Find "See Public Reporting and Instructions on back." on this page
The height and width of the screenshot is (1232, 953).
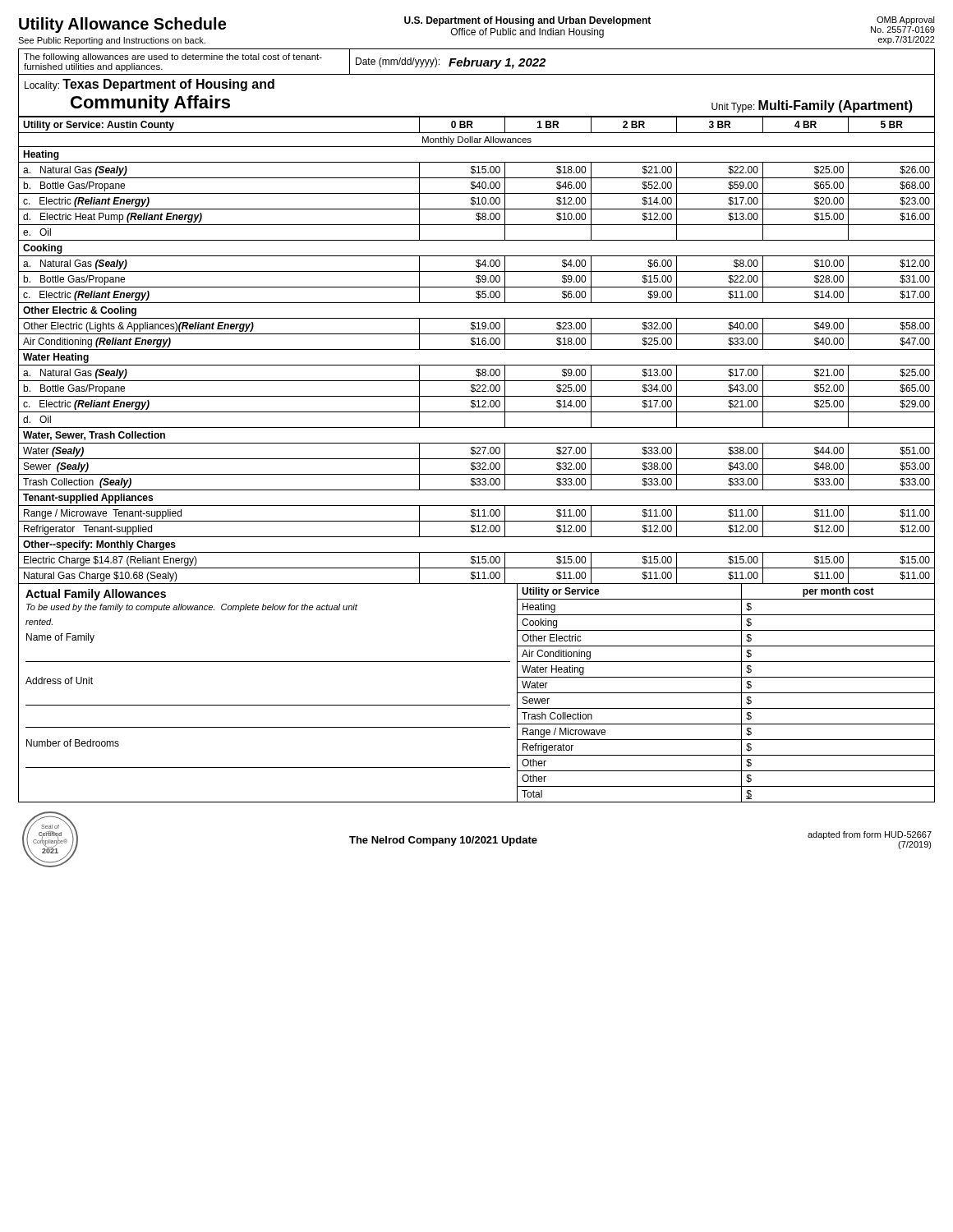tap(112, 40)
